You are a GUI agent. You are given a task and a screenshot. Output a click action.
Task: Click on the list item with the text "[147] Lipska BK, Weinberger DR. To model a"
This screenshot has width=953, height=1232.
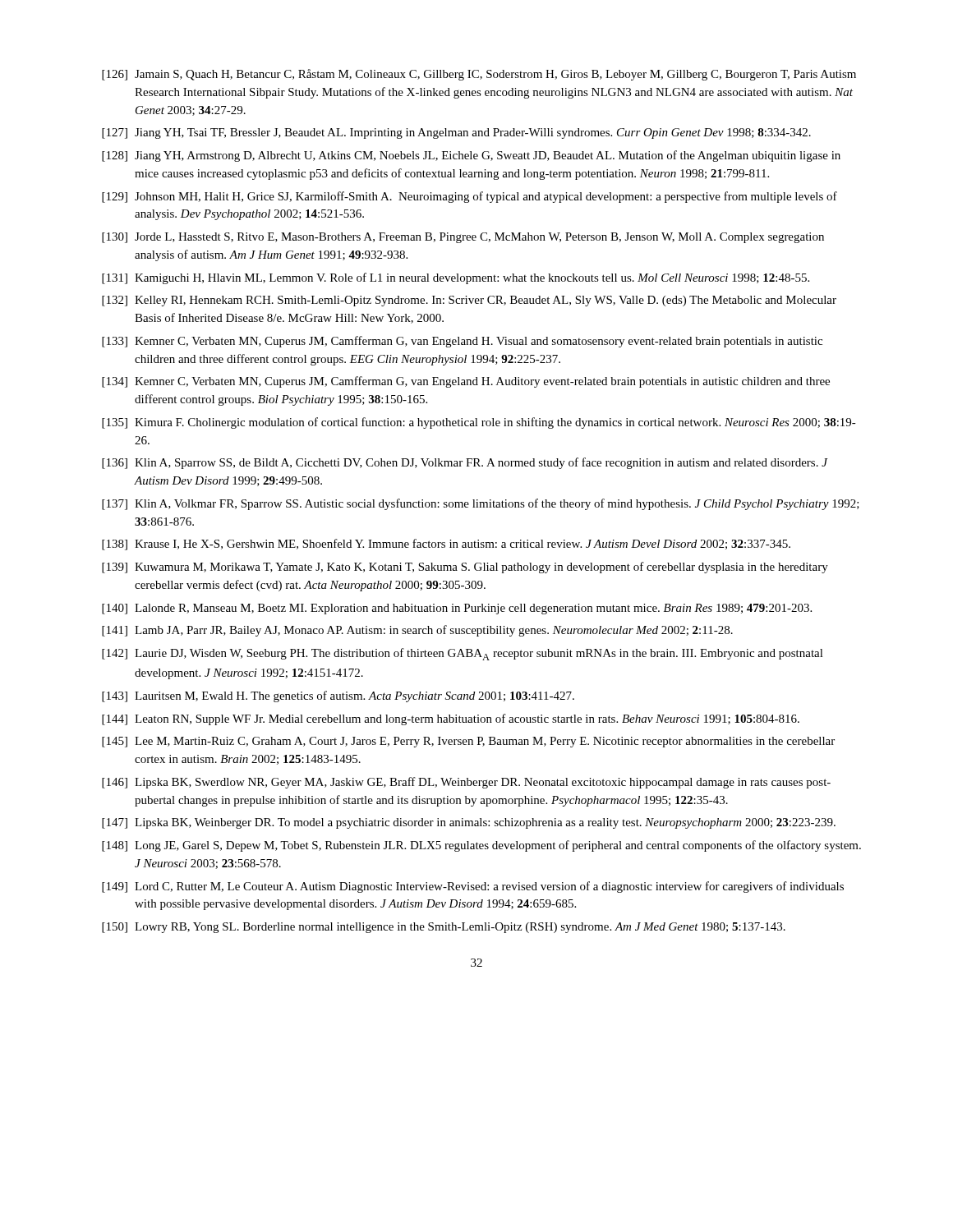click(476, 823)
